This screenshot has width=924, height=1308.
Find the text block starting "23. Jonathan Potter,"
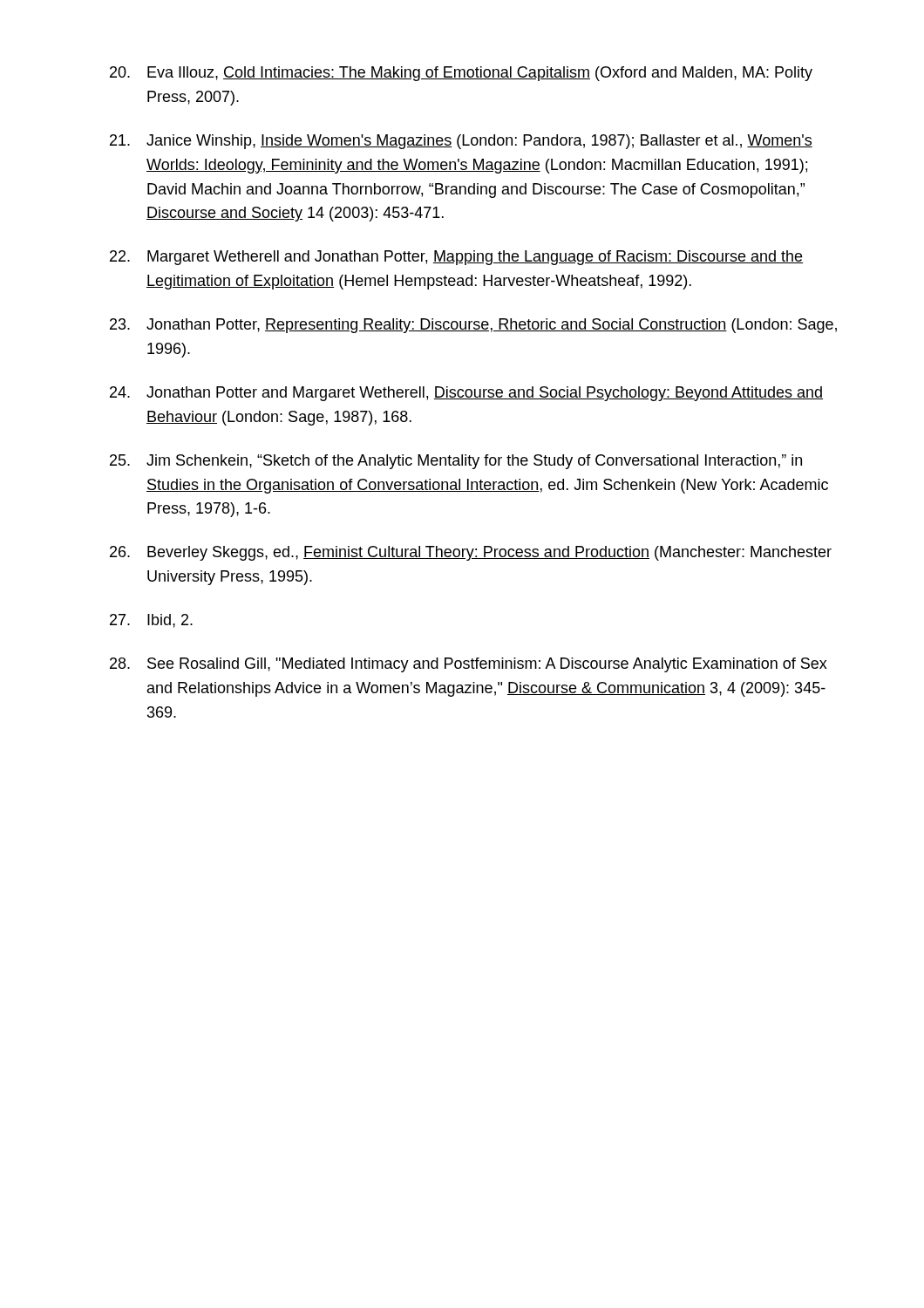point(462,337)
